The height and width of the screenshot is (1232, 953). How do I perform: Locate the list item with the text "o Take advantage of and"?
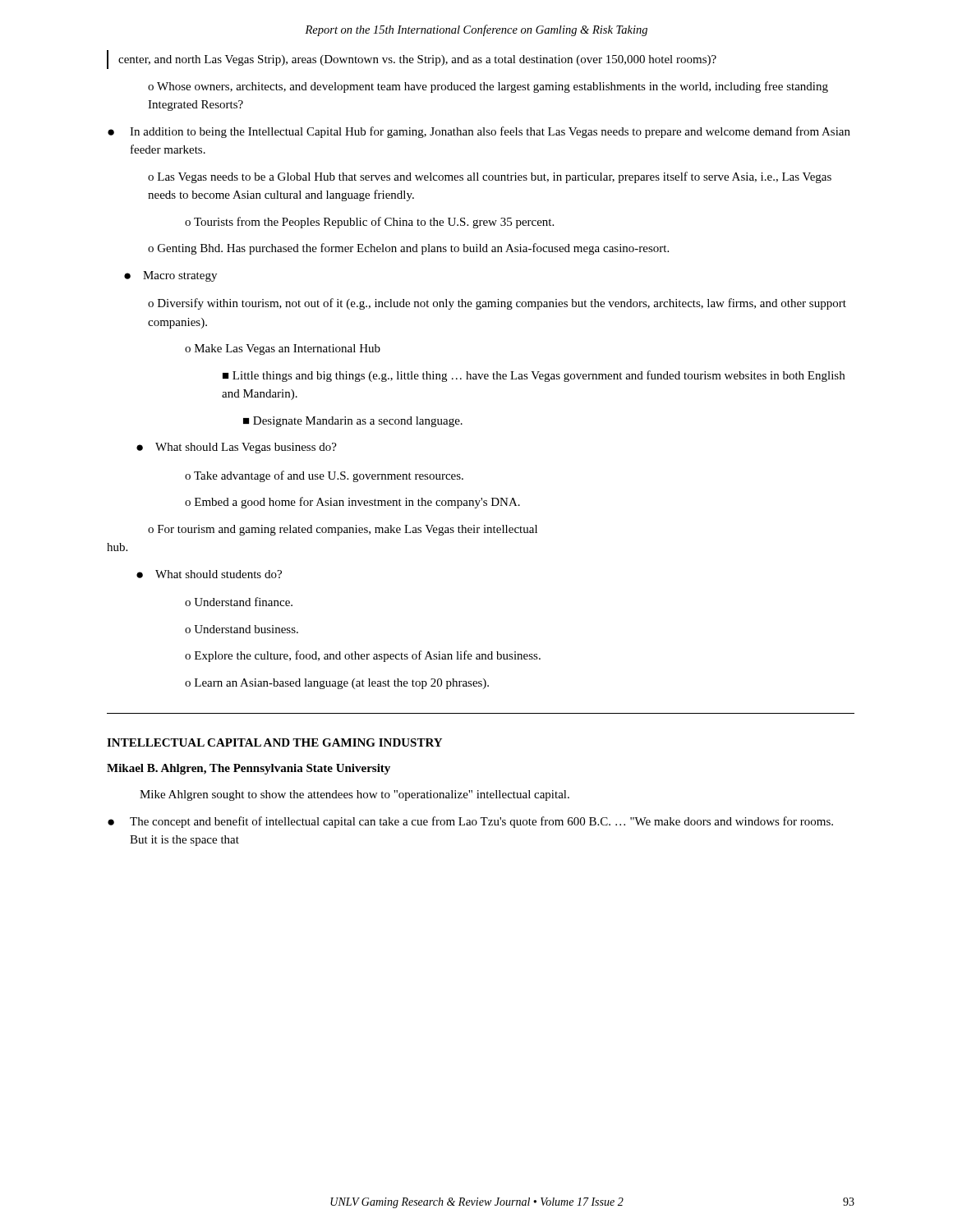[x=324, y=475]
